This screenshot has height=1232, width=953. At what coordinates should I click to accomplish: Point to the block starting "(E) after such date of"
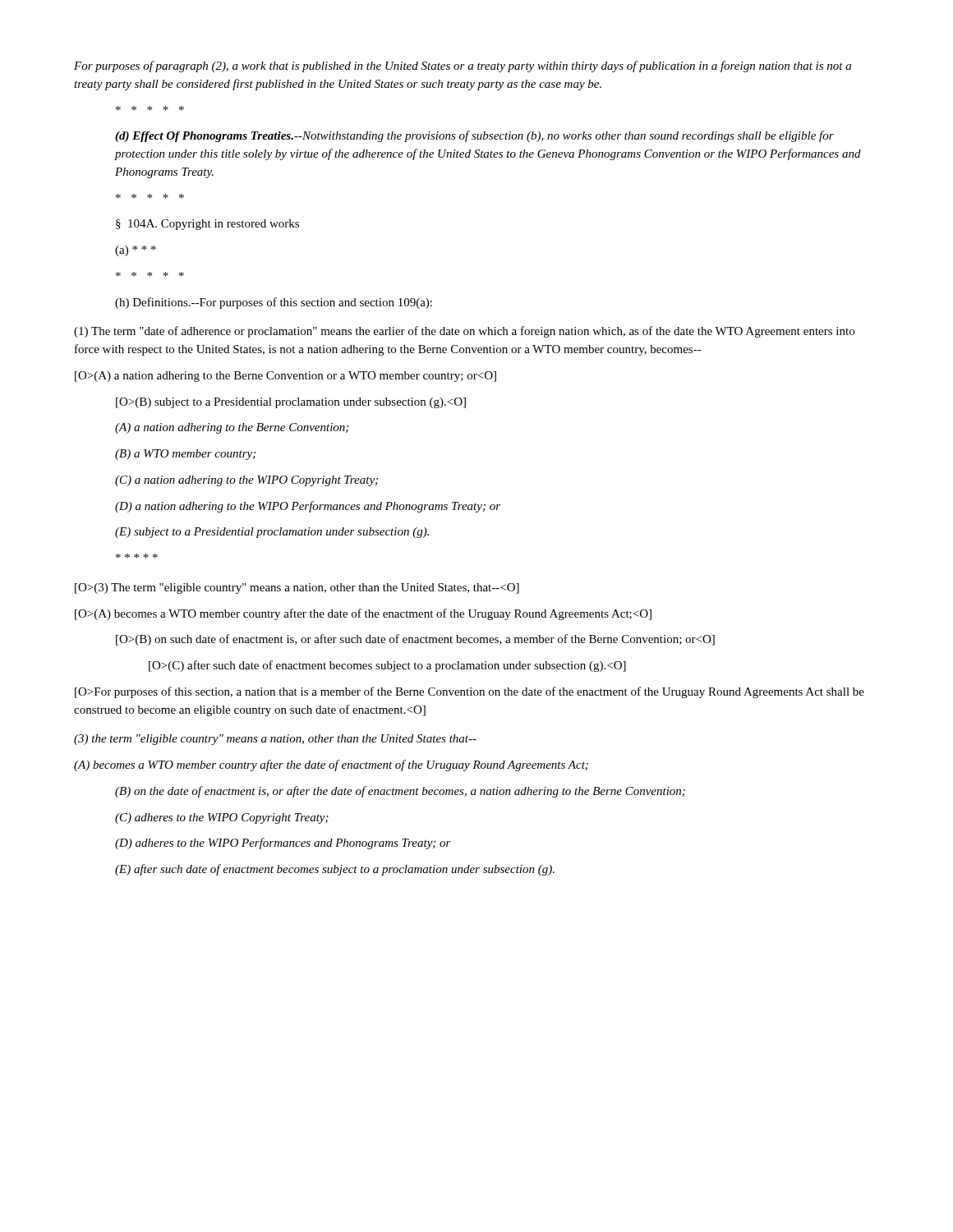pos(335,869)
